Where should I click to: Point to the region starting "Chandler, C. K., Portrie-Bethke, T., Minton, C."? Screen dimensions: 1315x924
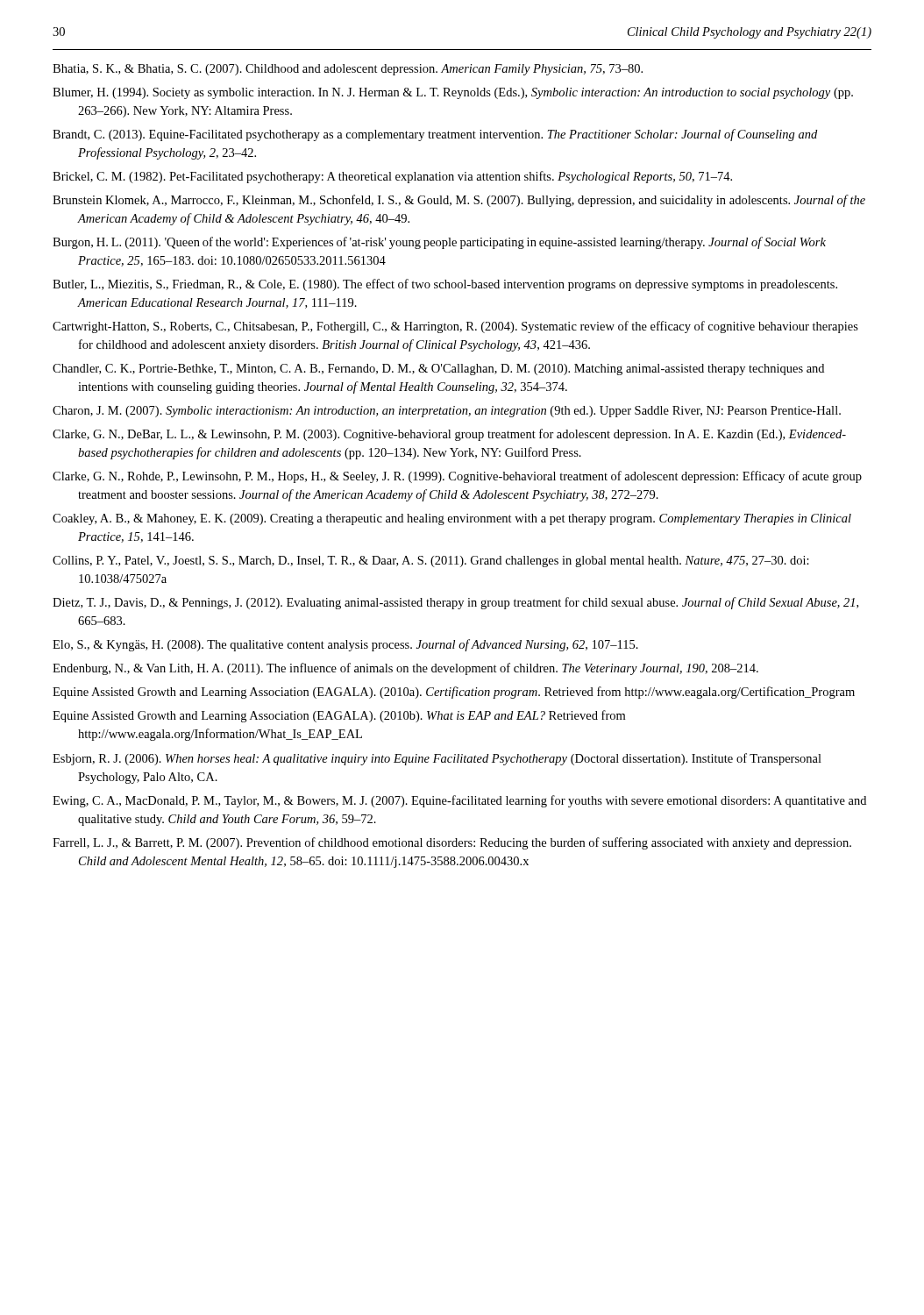tap(439, 378)
